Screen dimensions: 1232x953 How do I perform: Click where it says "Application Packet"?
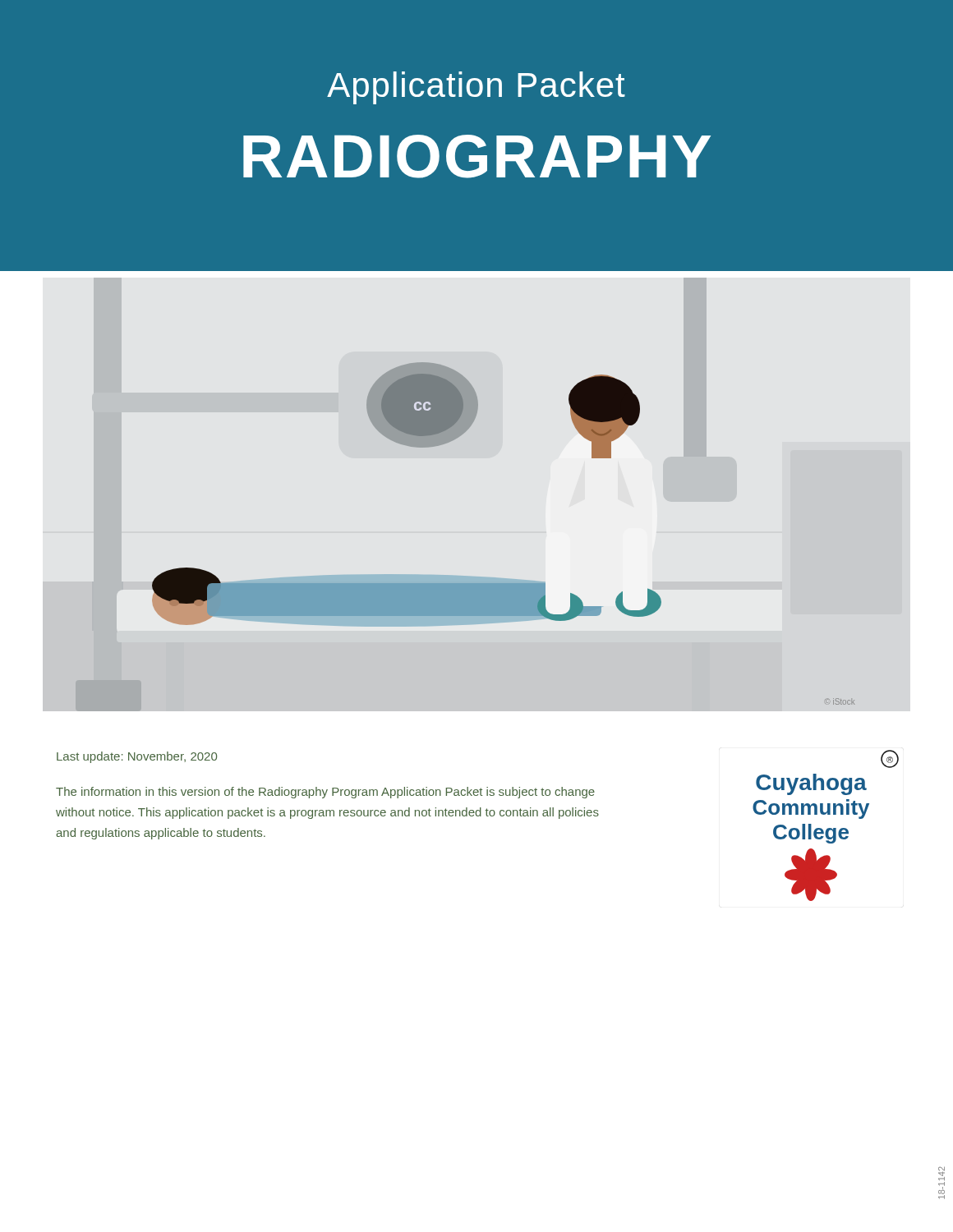tap(476, 85)
